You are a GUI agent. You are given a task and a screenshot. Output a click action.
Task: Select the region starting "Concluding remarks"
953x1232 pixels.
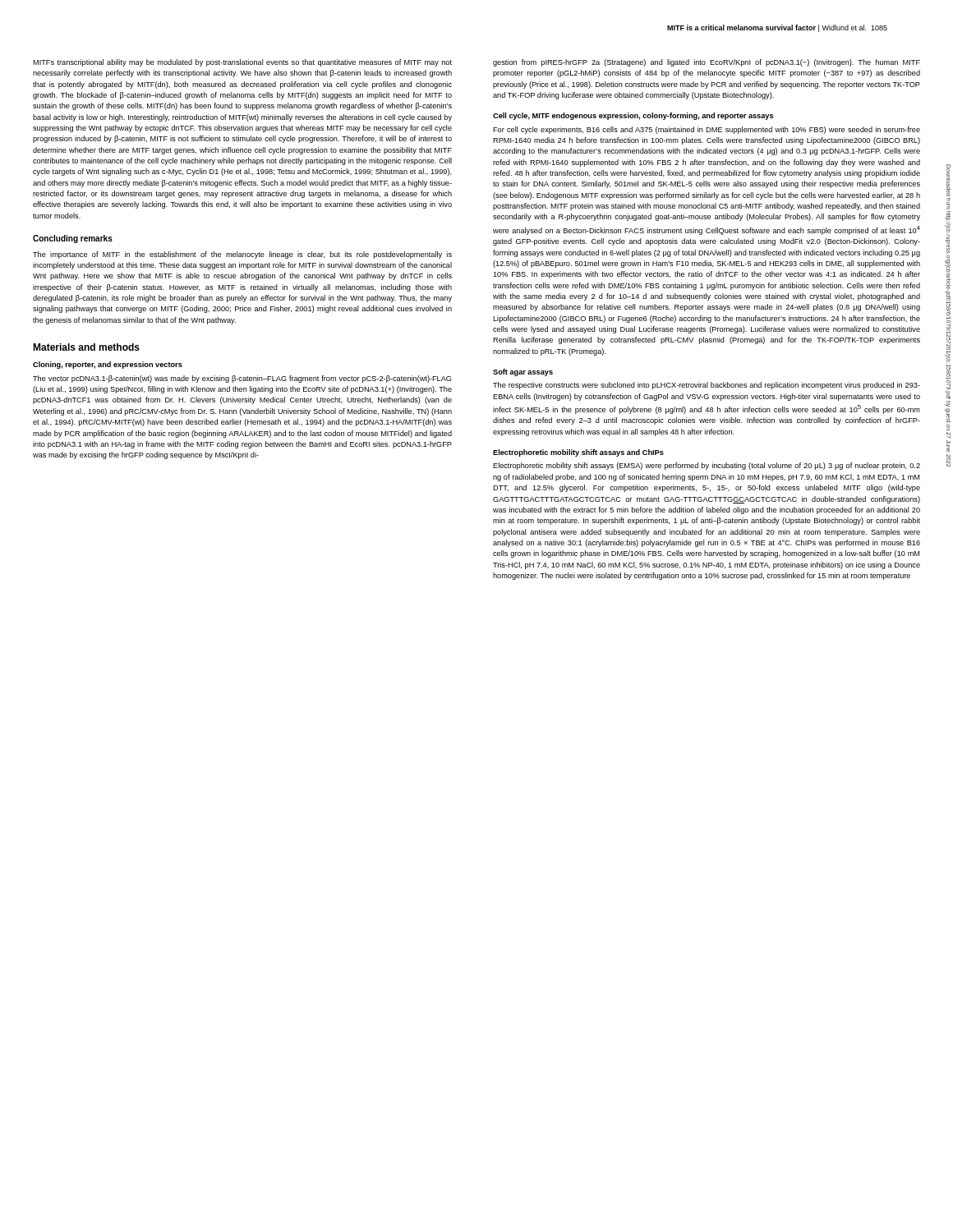[73, 239]
